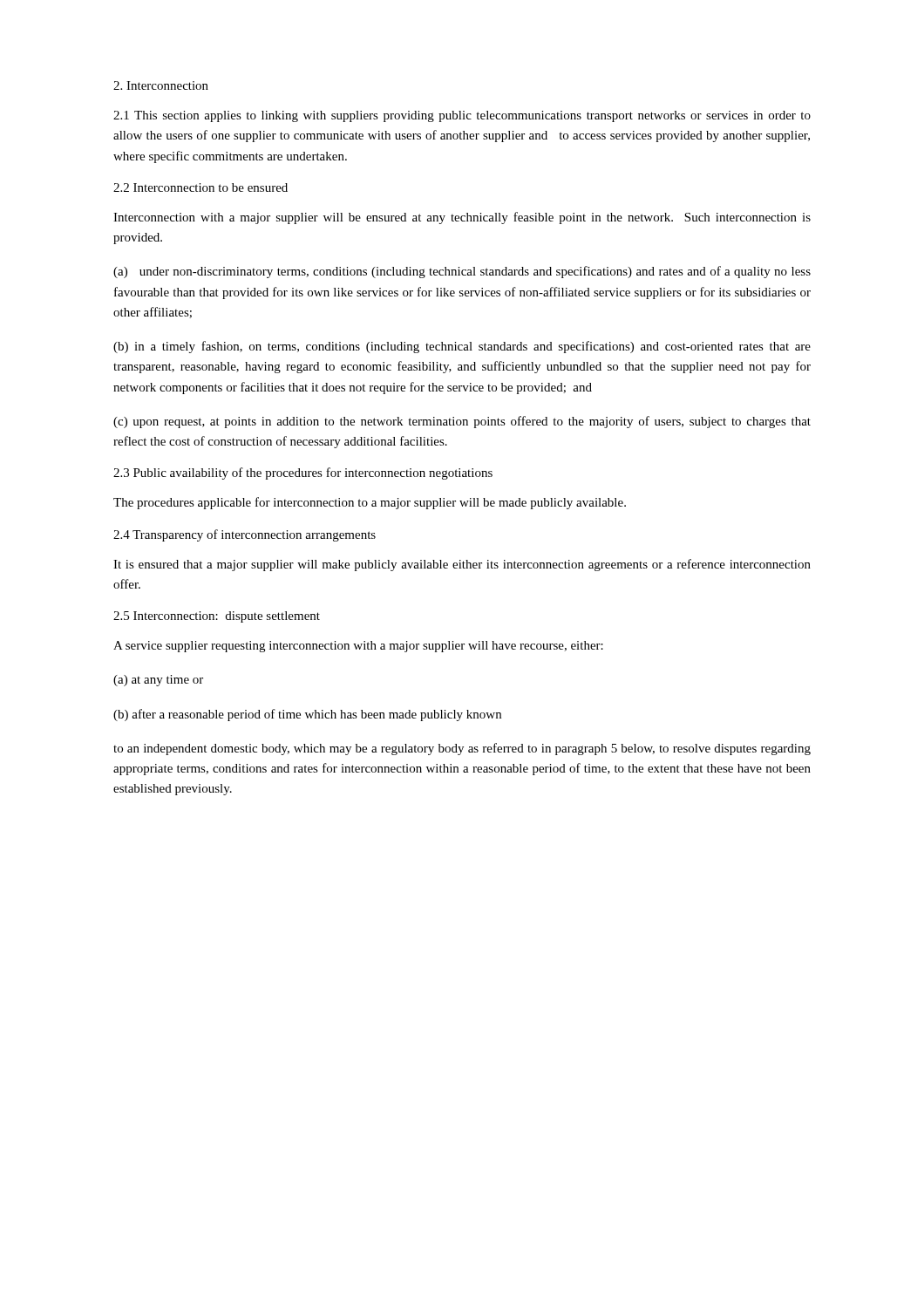This screenshot has height=1308, width=924.
Task: Click on the element starting "2.3 Public availability of the procedures"
Action: click(x=303, y=473)
